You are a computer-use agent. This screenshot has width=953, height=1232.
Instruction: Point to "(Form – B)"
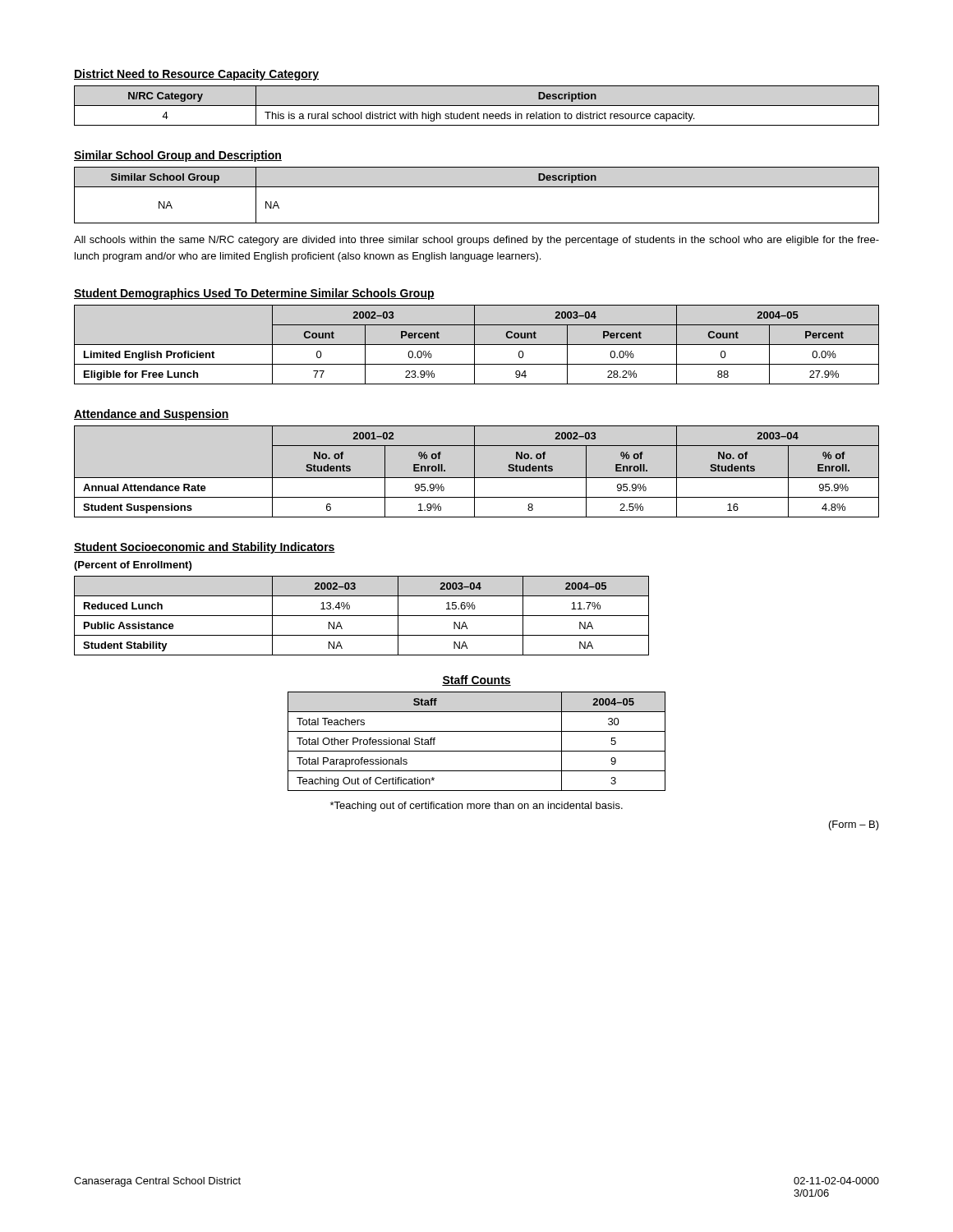[854, 824]
